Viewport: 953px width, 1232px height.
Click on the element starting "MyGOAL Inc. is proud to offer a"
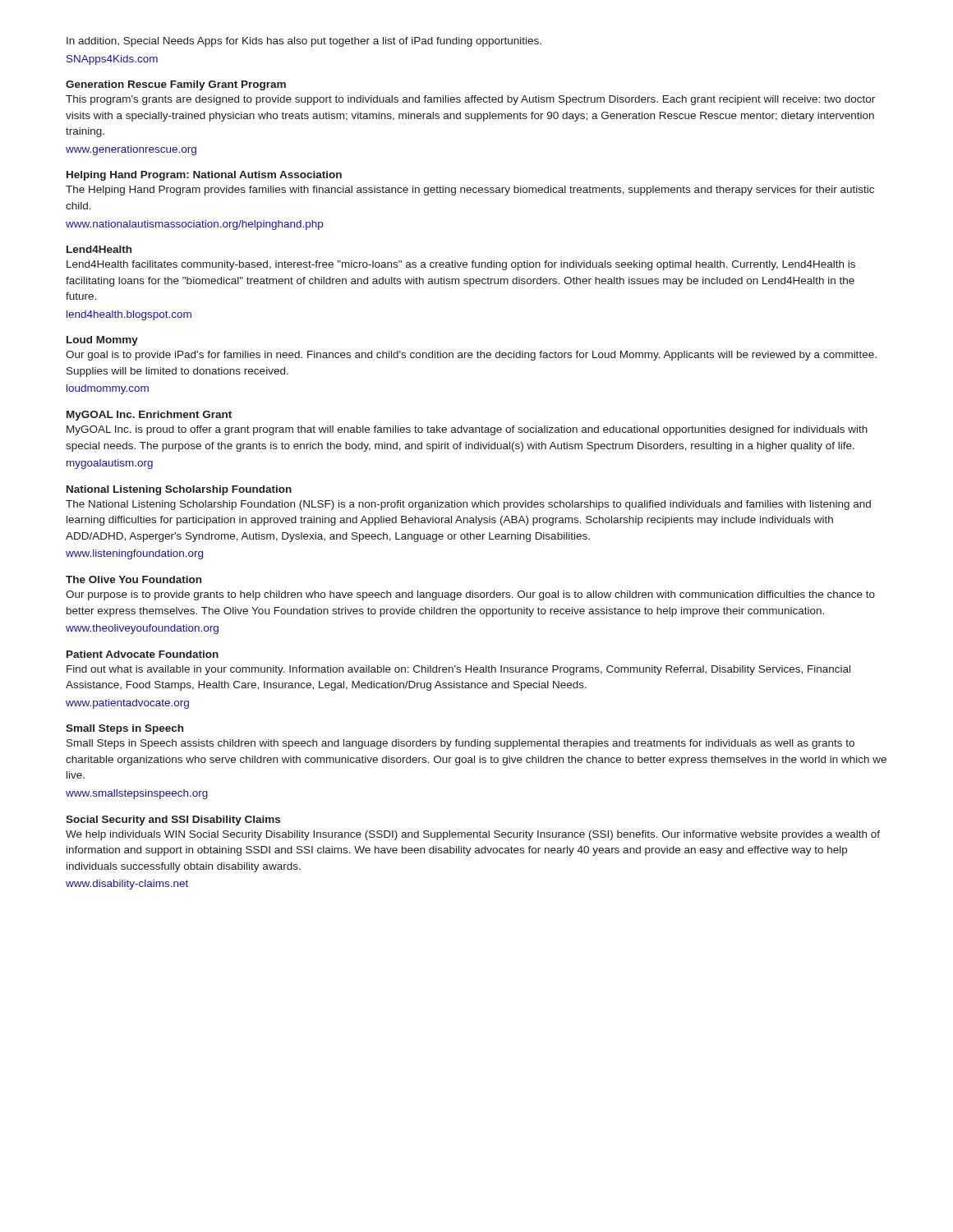pyautogui.click(x=476, y=446)
